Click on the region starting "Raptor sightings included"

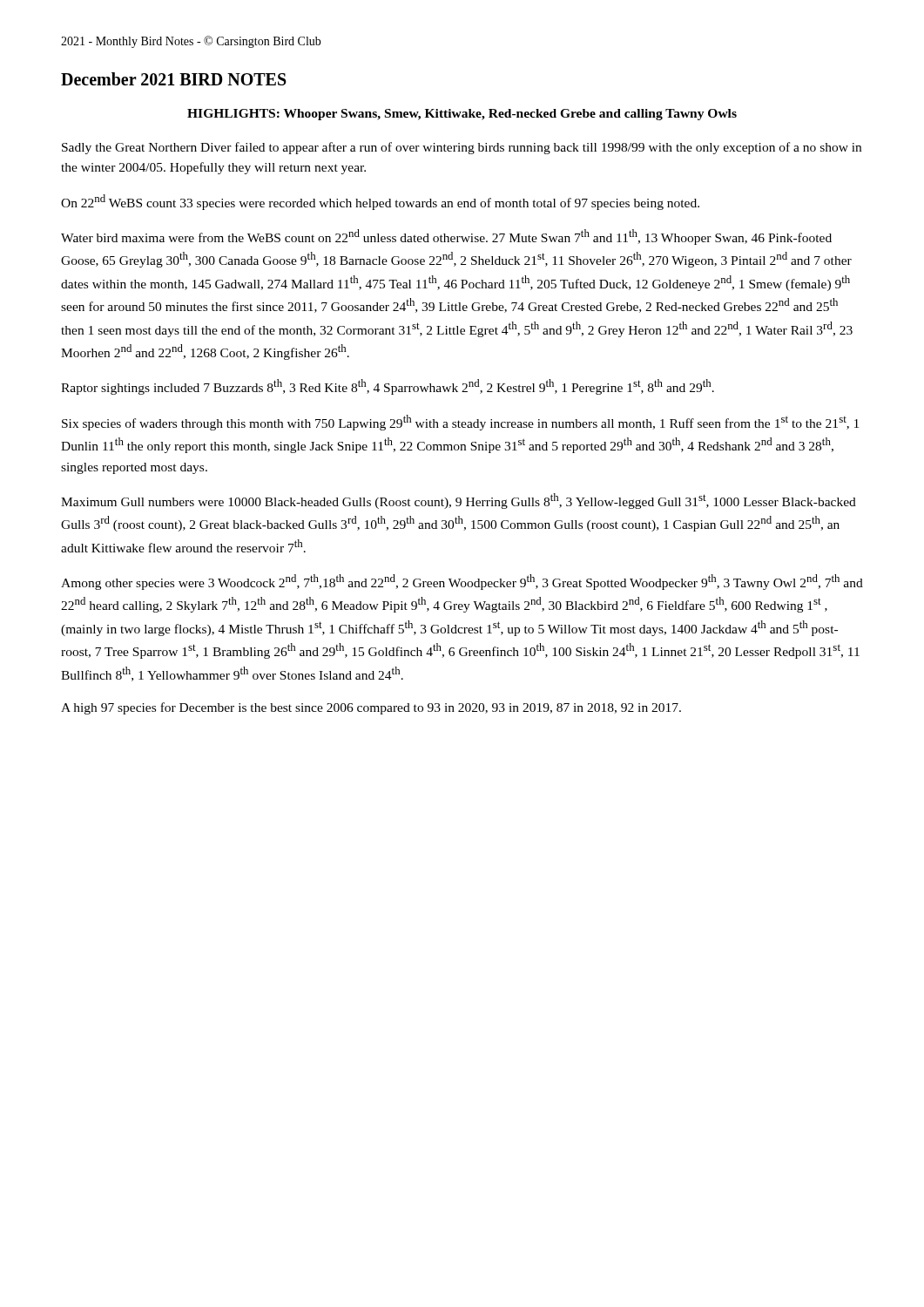pyautogui.click(x=388, y=386)
